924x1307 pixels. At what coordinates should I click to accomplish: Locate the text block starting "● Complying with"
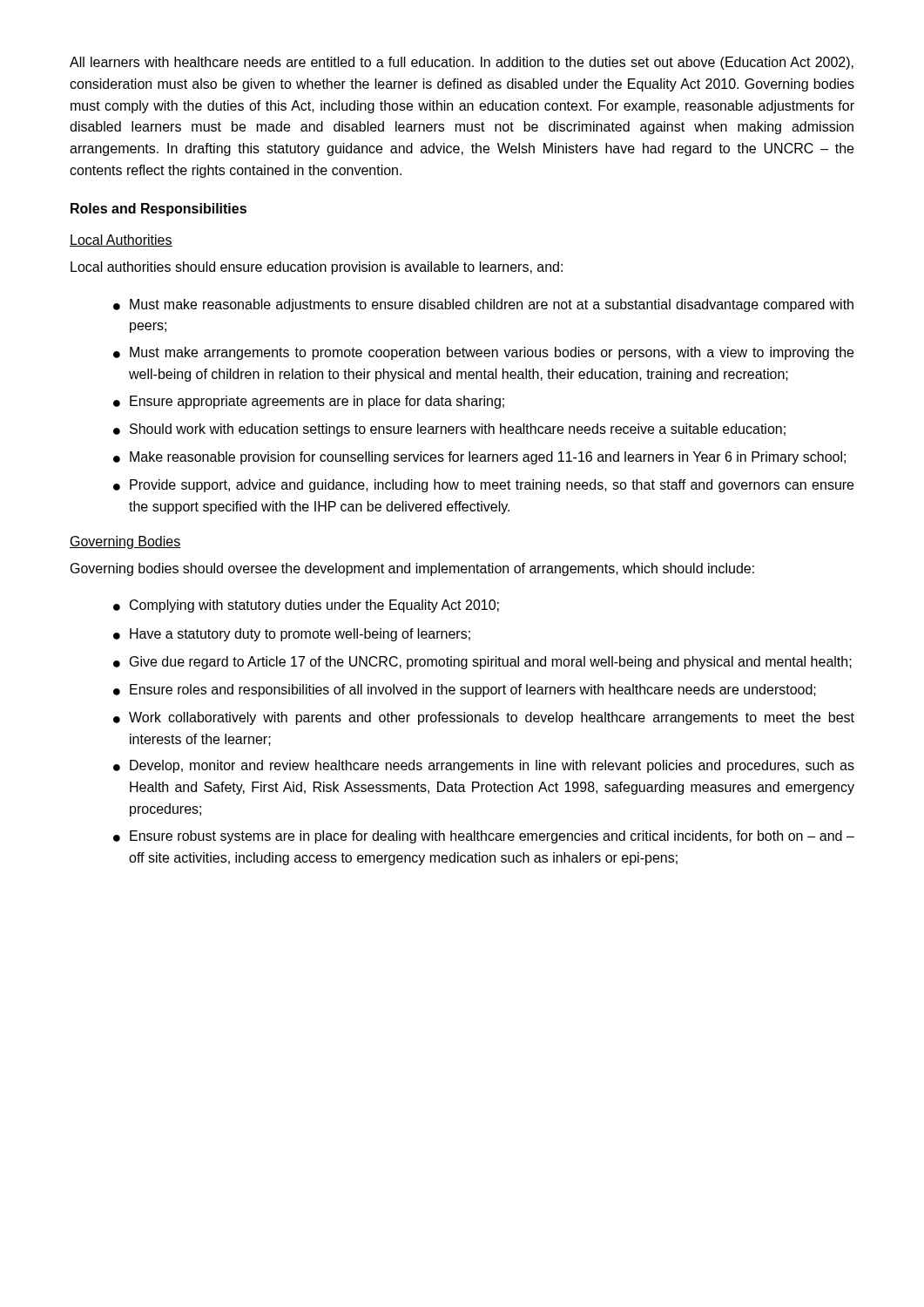[479, 607]
